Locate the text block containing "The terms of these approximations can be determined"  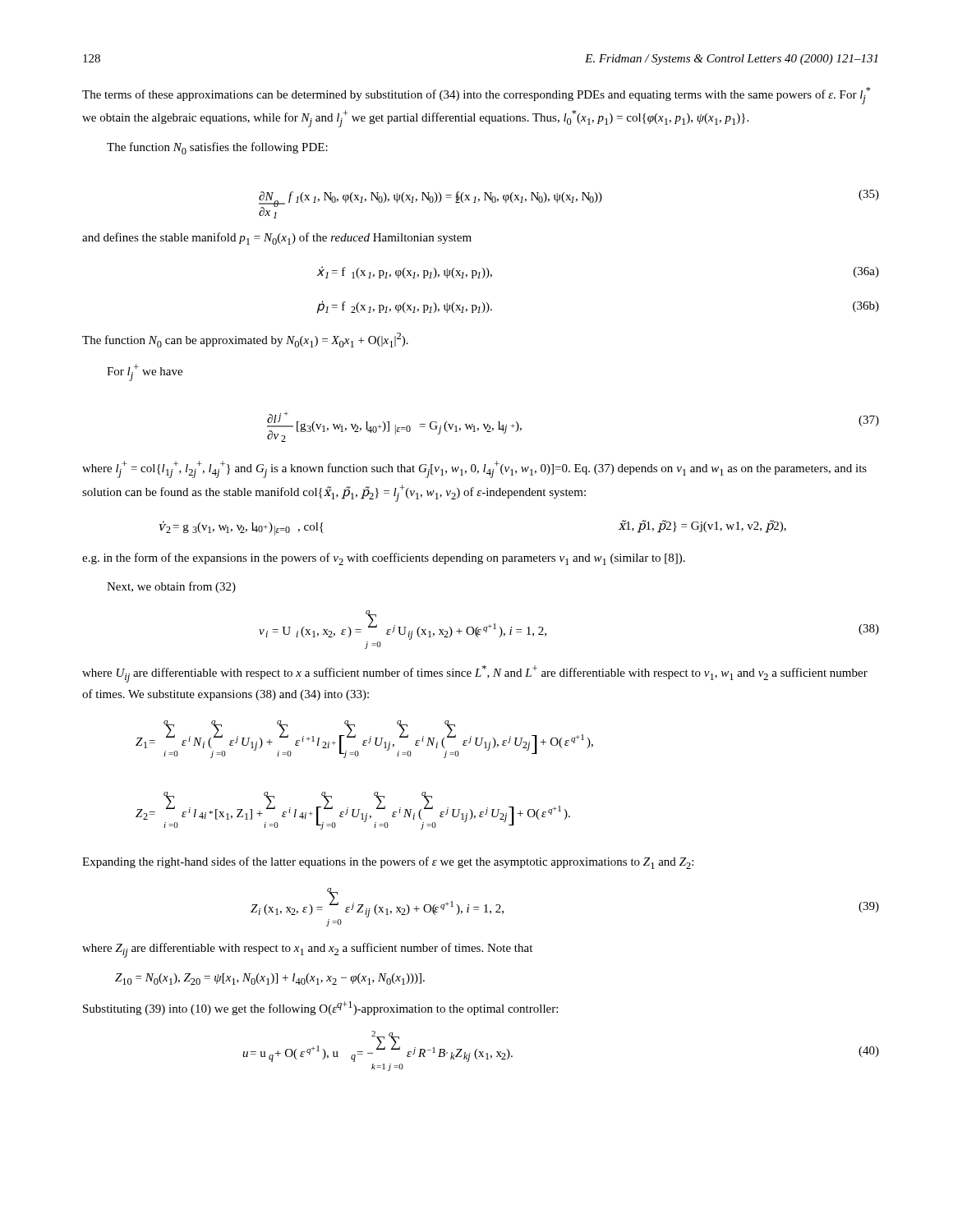click(481, 121)
